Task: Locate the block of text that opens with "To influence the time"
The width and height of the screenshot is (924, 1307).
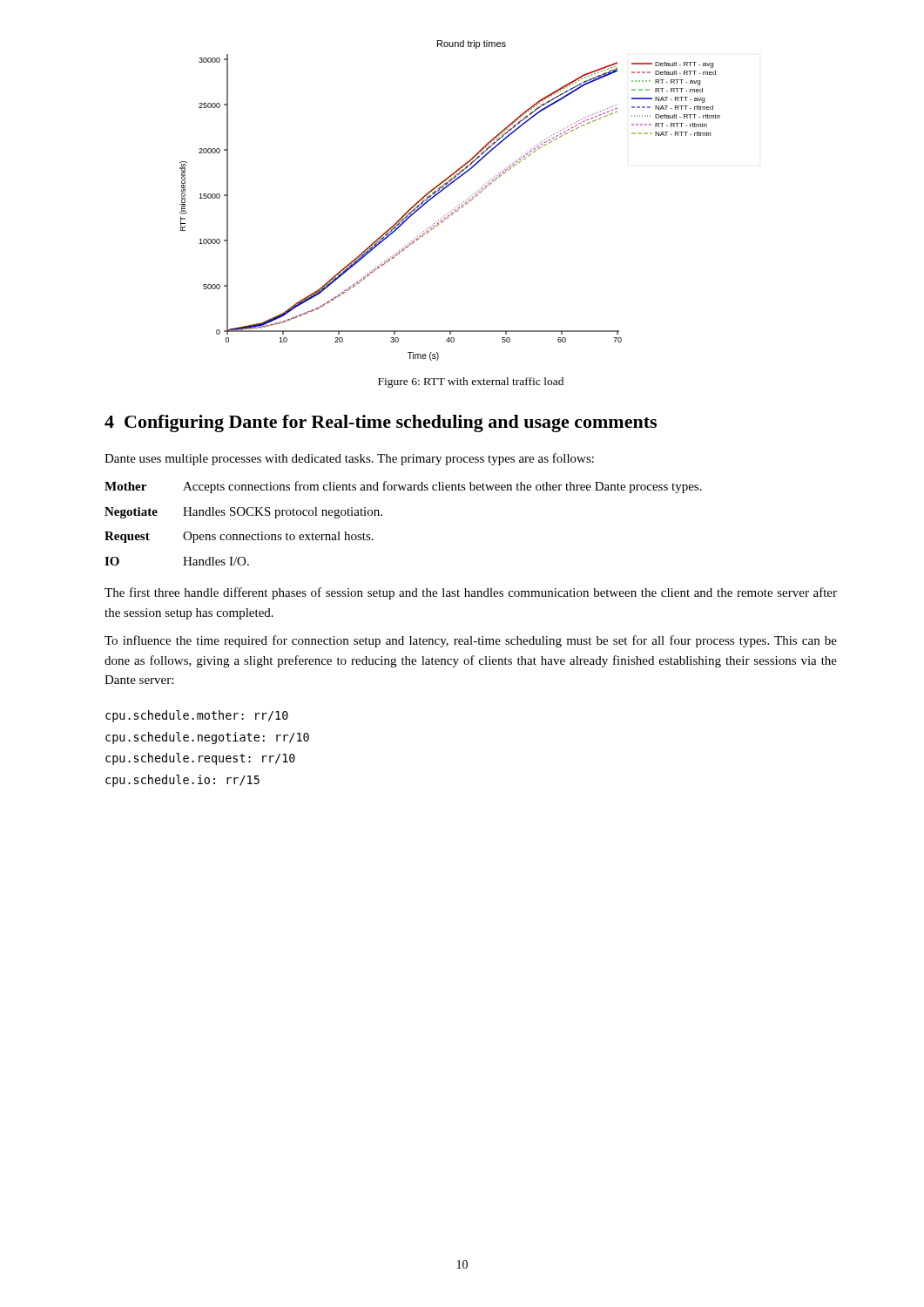Action: coord(471,660)
